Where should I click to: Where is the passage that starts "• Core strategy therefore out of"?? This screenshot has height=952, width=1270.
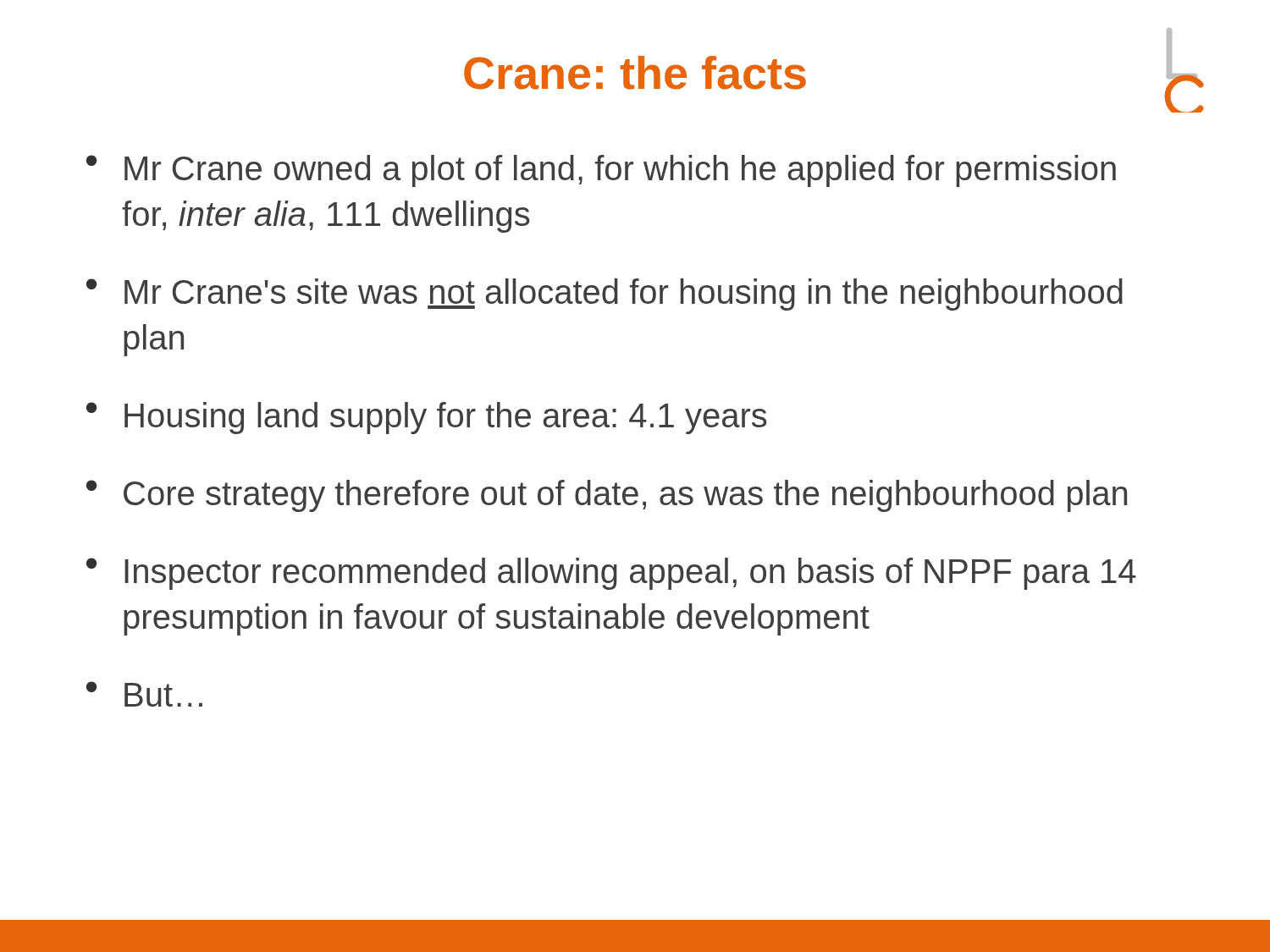tap(607, 493)
